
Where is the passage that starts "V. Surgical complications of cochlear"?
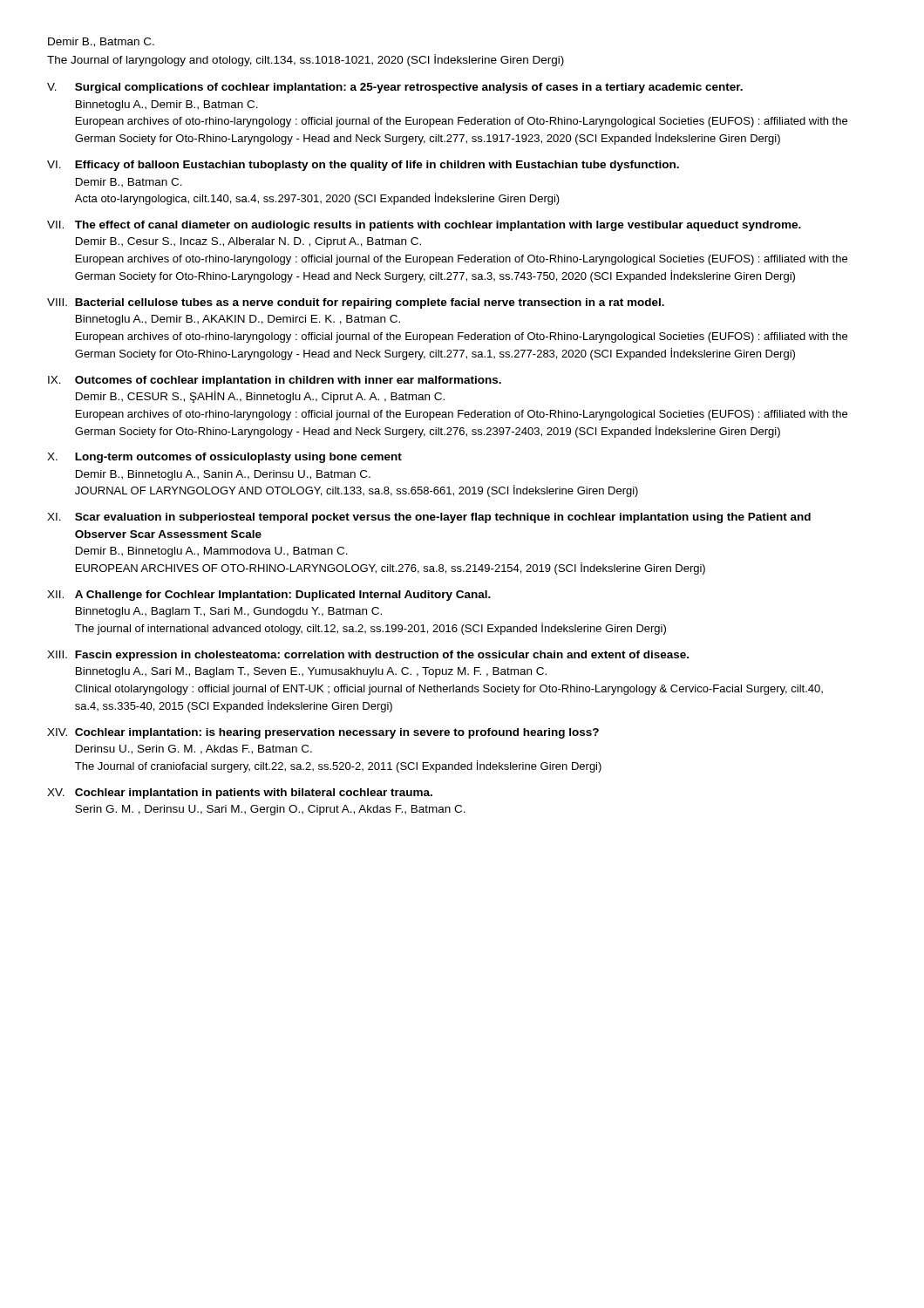[449, 113]
